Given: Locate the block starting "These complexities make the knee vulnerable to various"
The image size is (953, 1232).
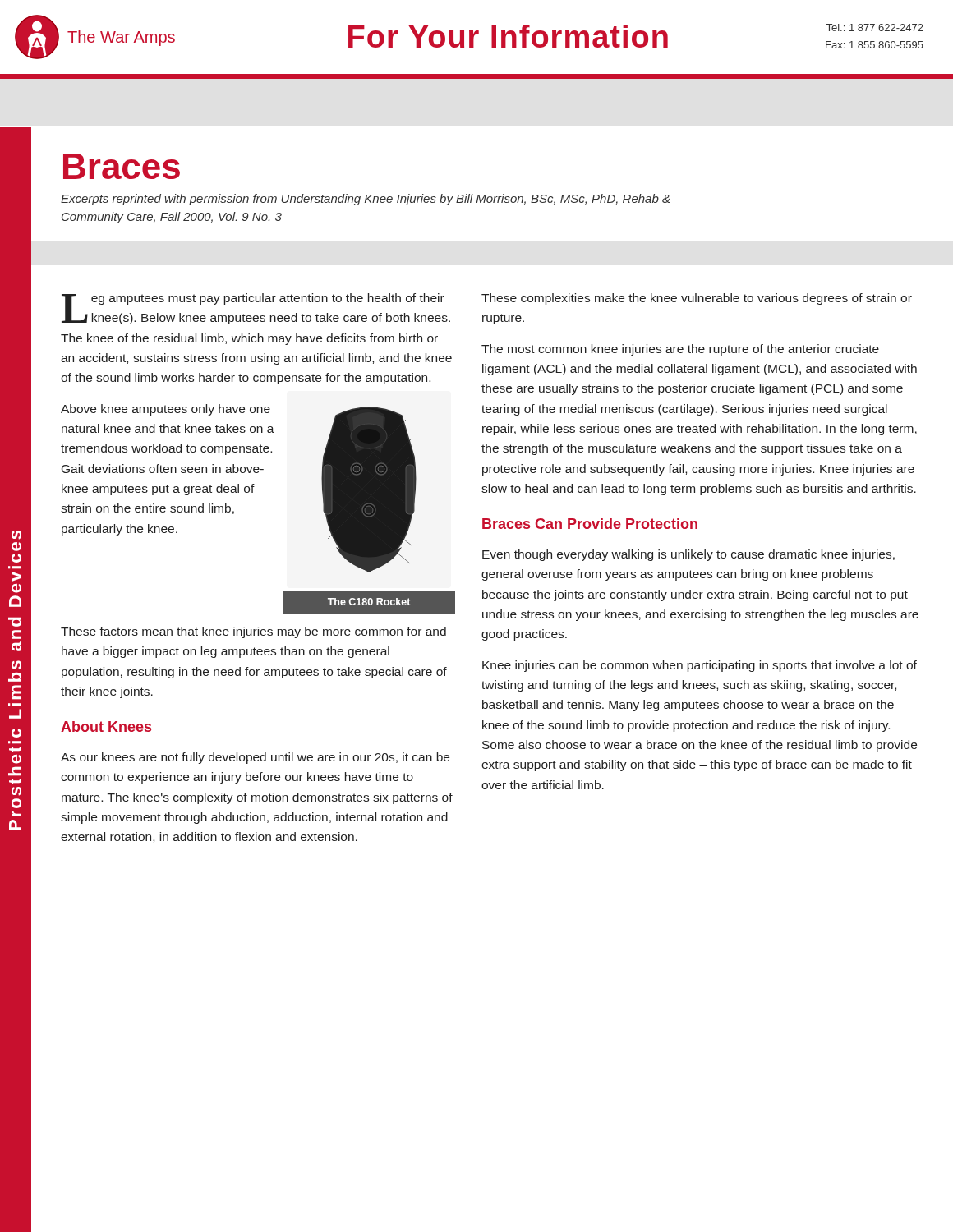Looking at the screenshot, I should (697, 308).
